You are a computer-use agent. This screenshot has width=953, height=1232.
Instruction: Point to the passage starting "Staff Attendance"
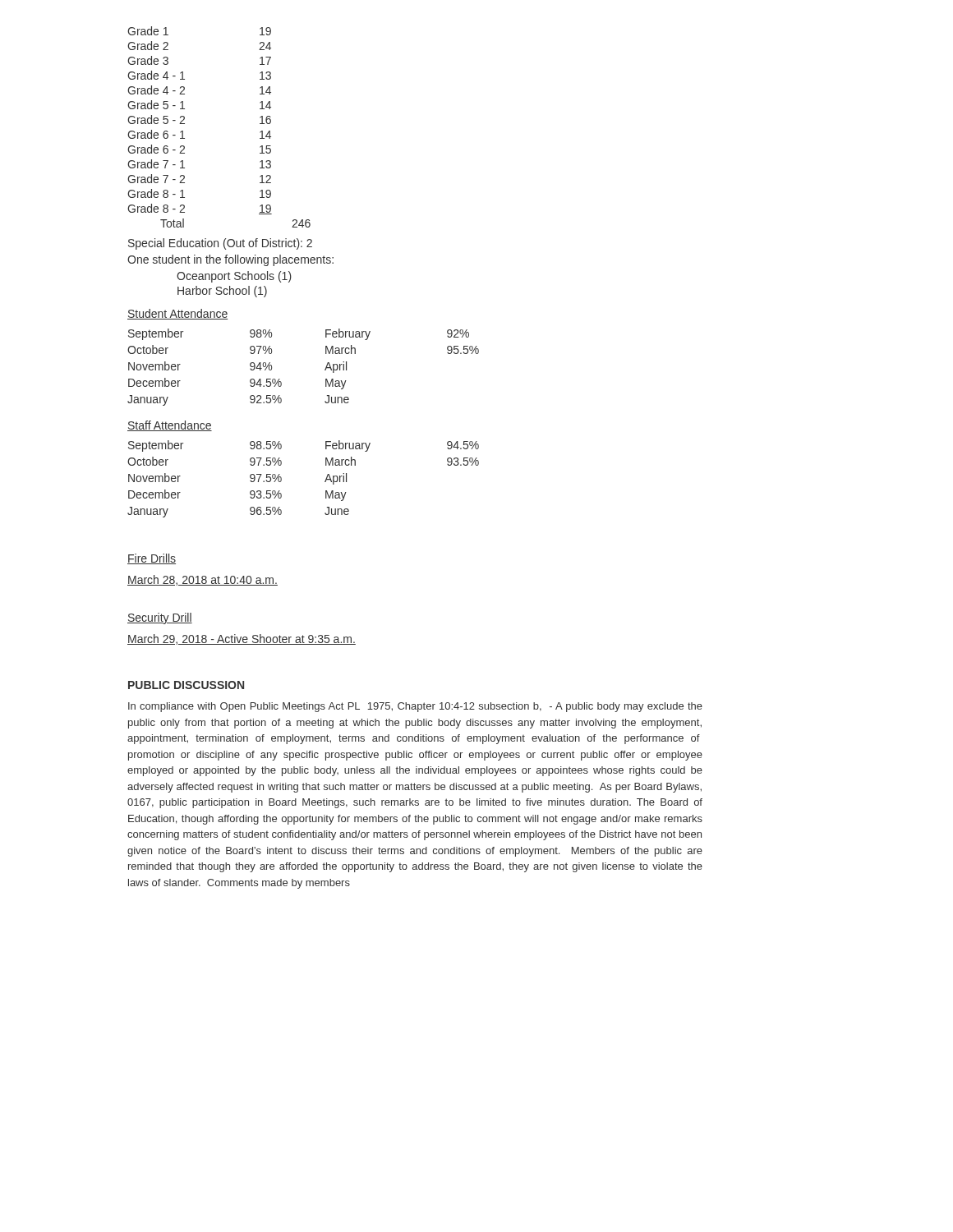point(169,425)
